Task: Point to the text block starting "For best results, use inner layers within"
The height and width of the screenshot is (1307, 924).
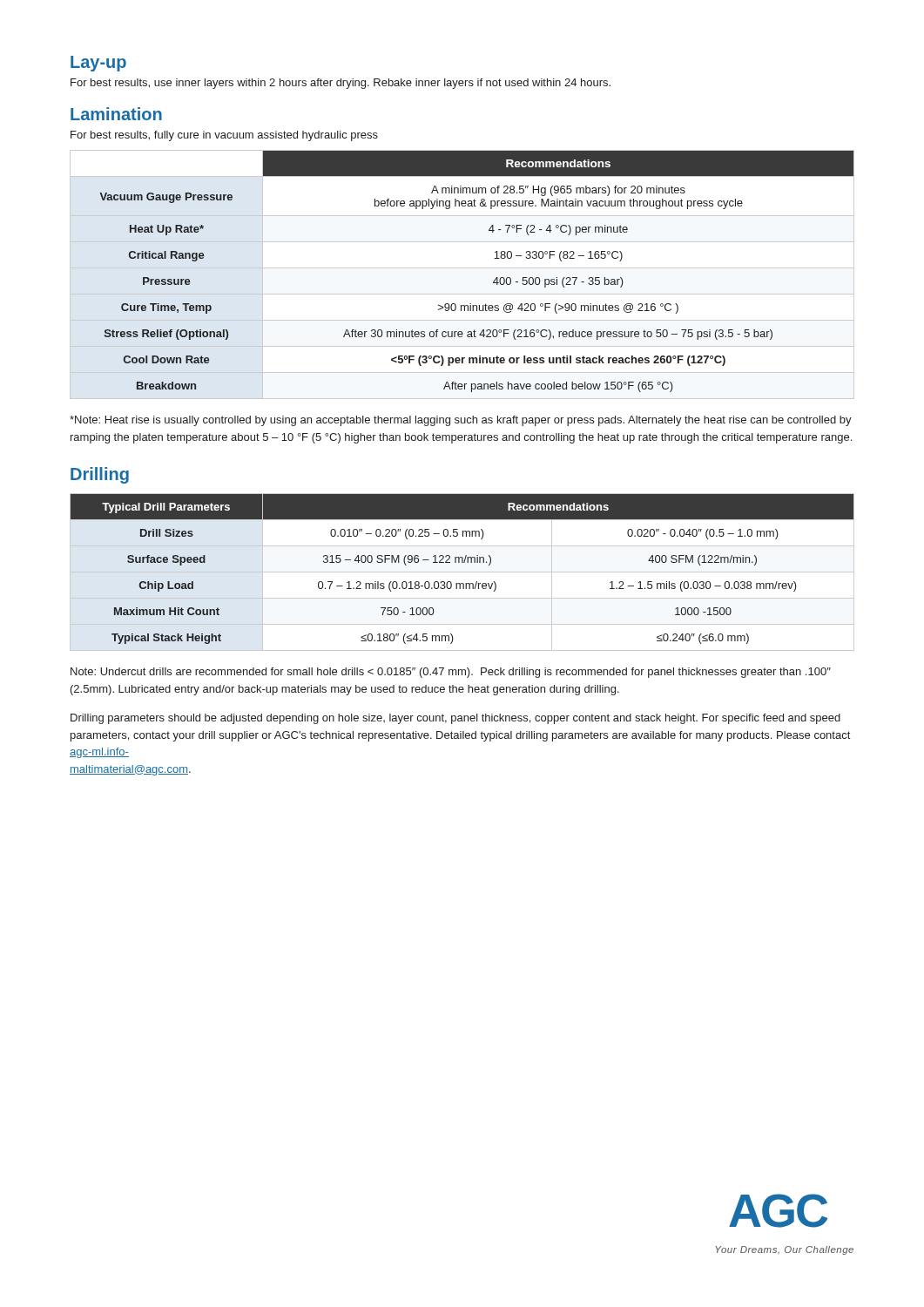Action: (341, 82)
